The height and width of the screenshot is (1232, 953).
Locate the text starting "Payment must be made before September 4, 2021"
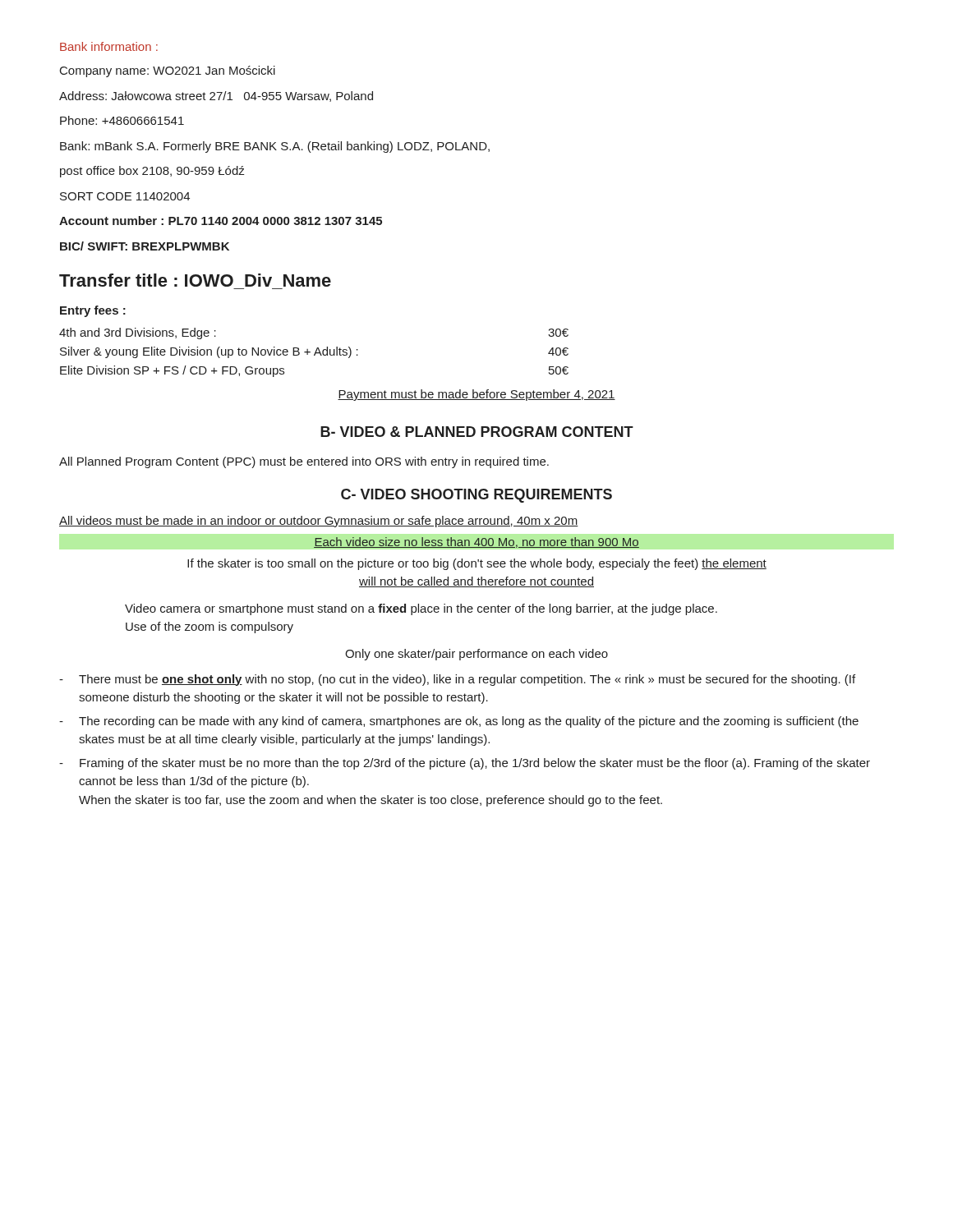pyautogui.click(x=476, y=394)
